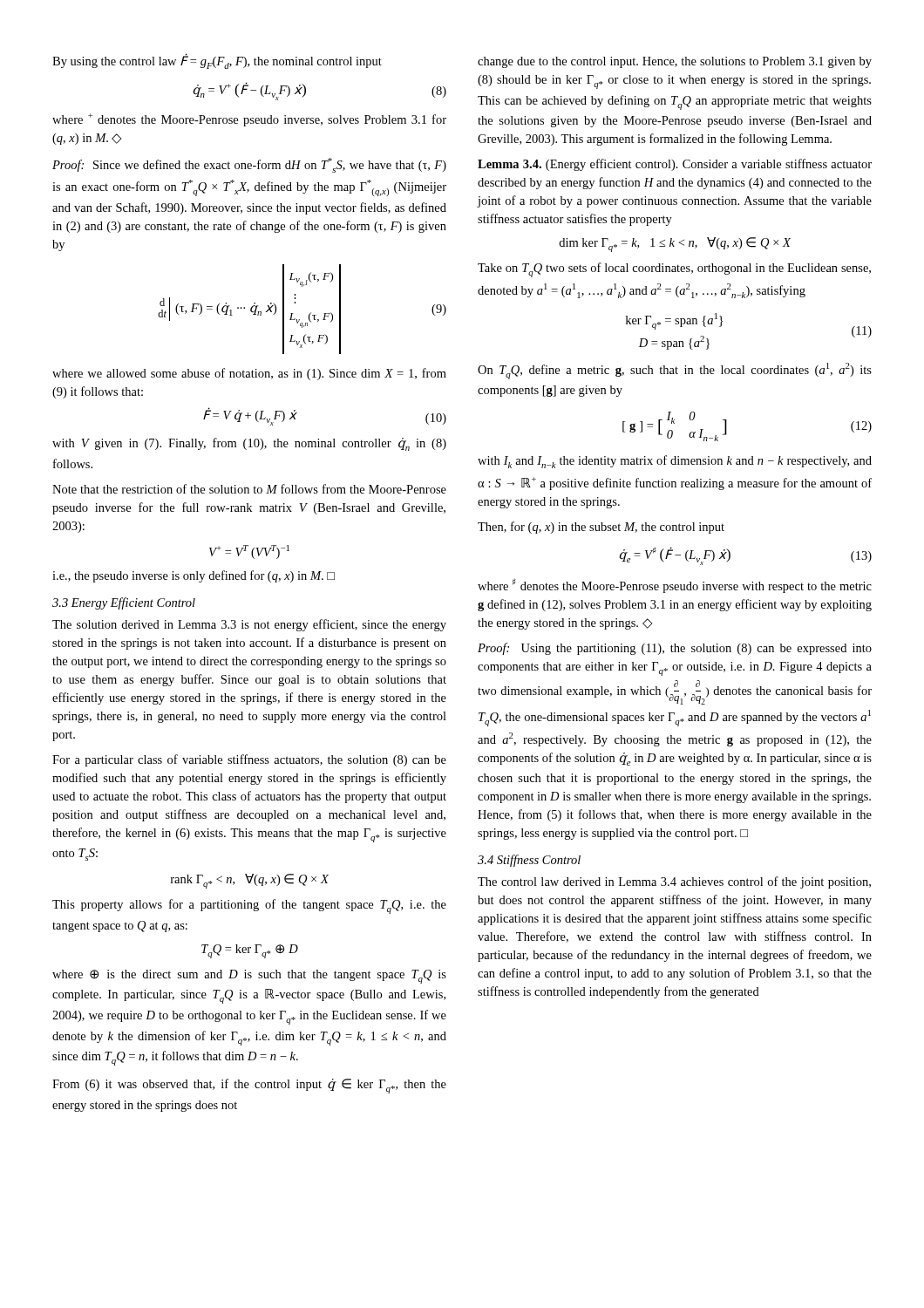Click the passage that begins "On TqQ, define a metric"
Image resolution: width=924 pixels, height=1308 pixels.
pyautogui.click(x=675, y=379)
